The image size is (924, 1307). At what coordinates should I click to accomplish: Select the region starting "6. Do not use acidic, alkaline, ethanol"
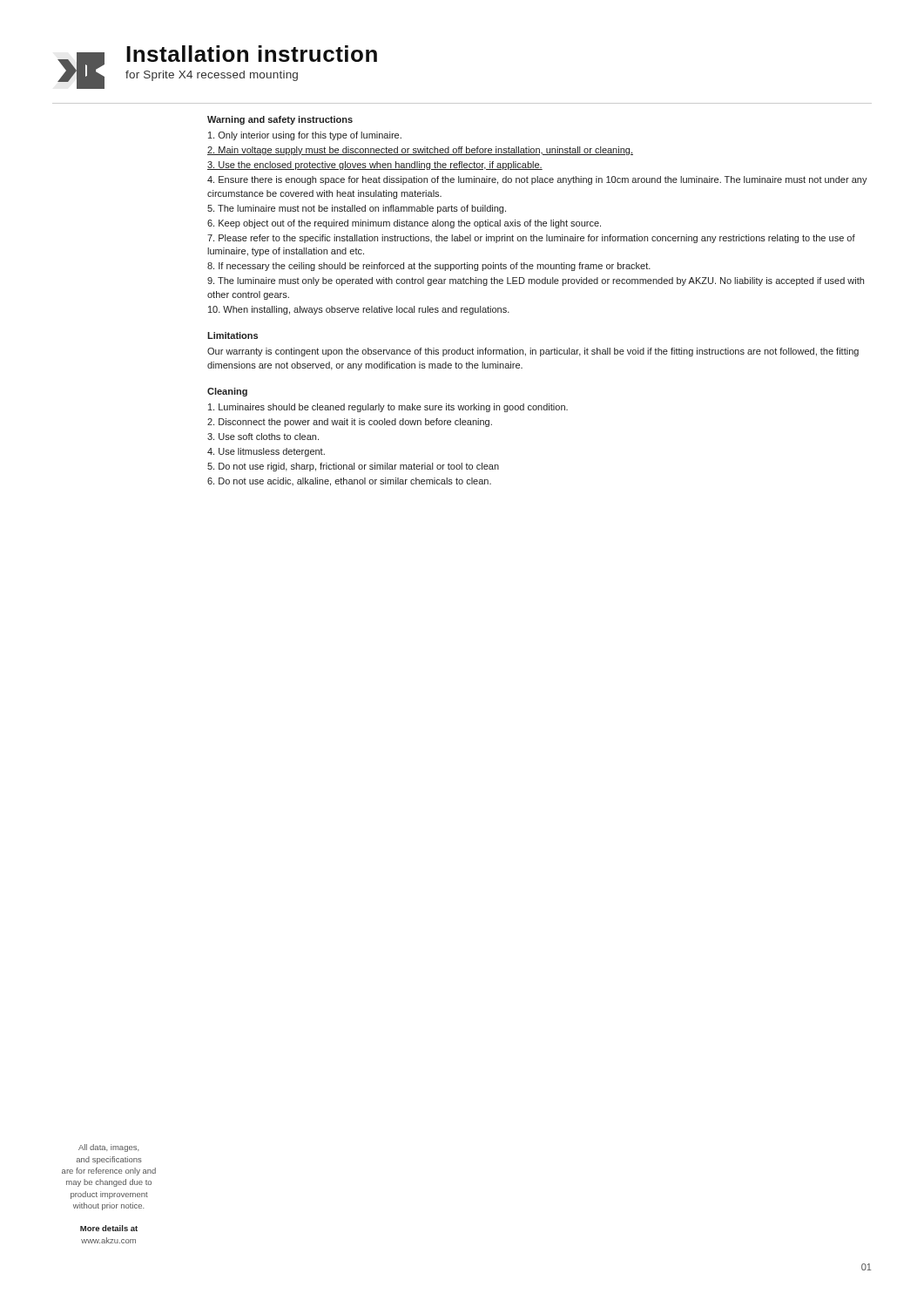(x=349, y=481)
